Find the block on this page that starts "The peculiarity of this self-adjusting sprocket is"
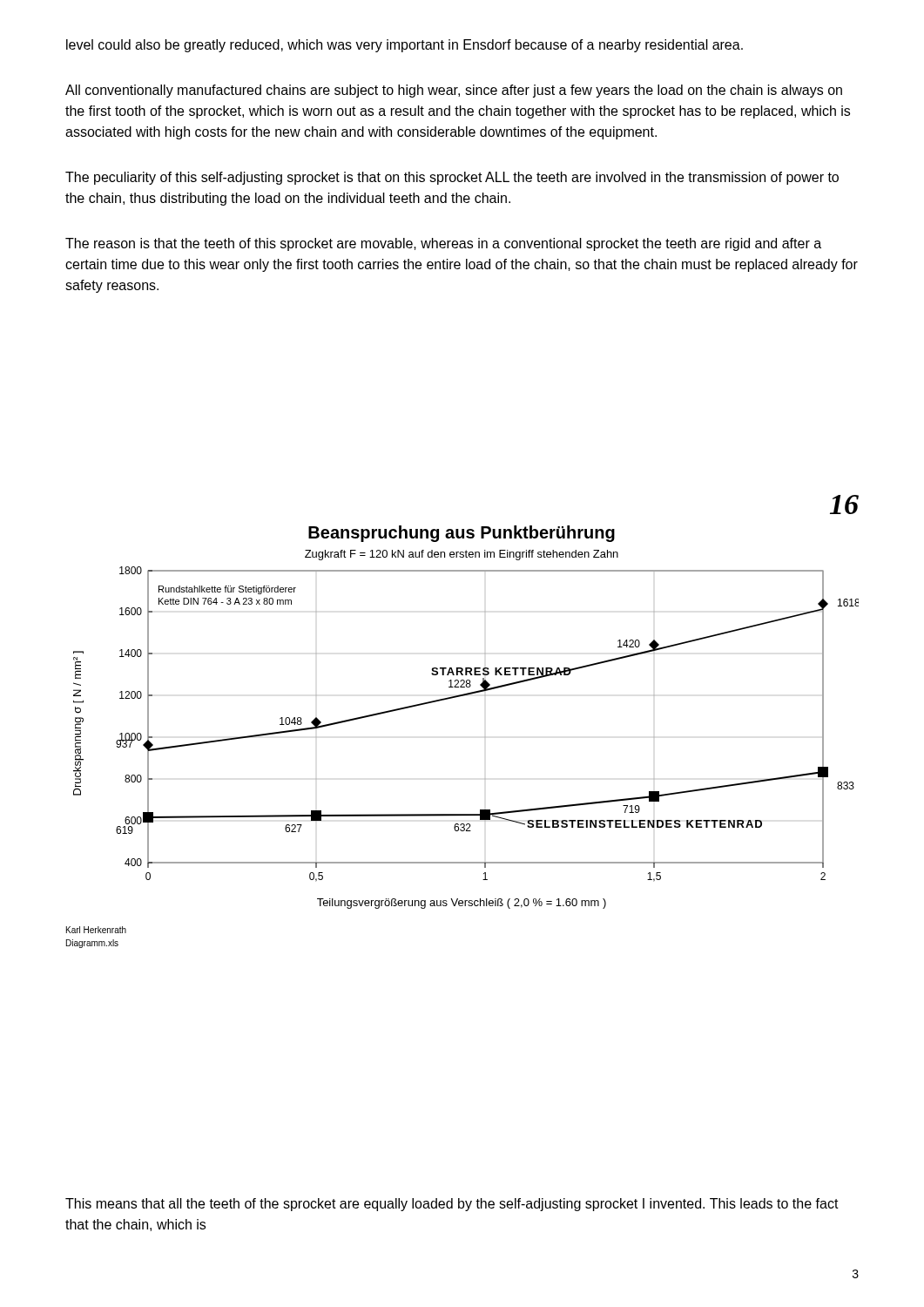The image size is (924, 1307). pos(462,188)
